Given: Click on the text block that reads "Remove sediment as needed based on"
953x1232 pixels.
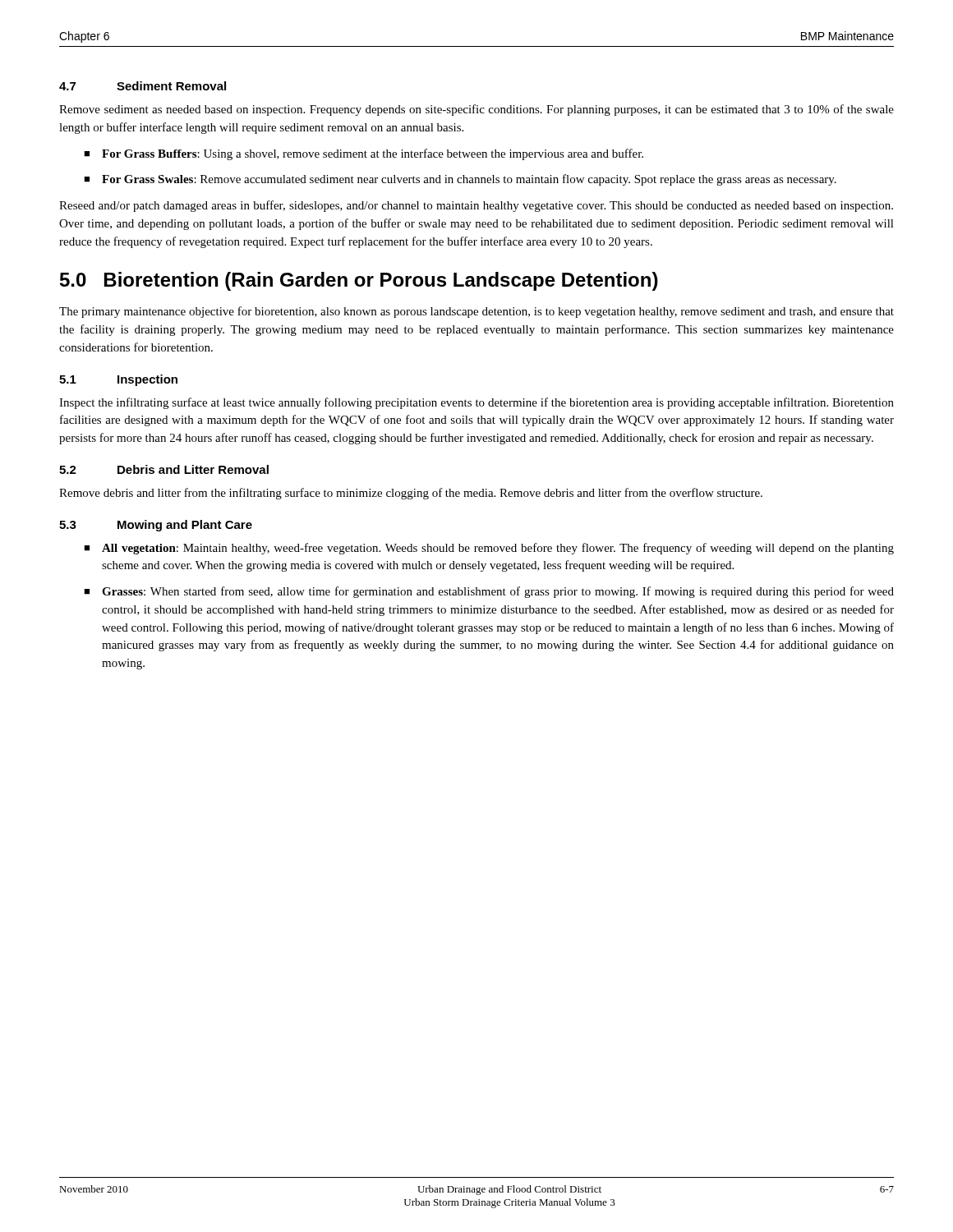Looking at the screenshot, I should 476,118.
